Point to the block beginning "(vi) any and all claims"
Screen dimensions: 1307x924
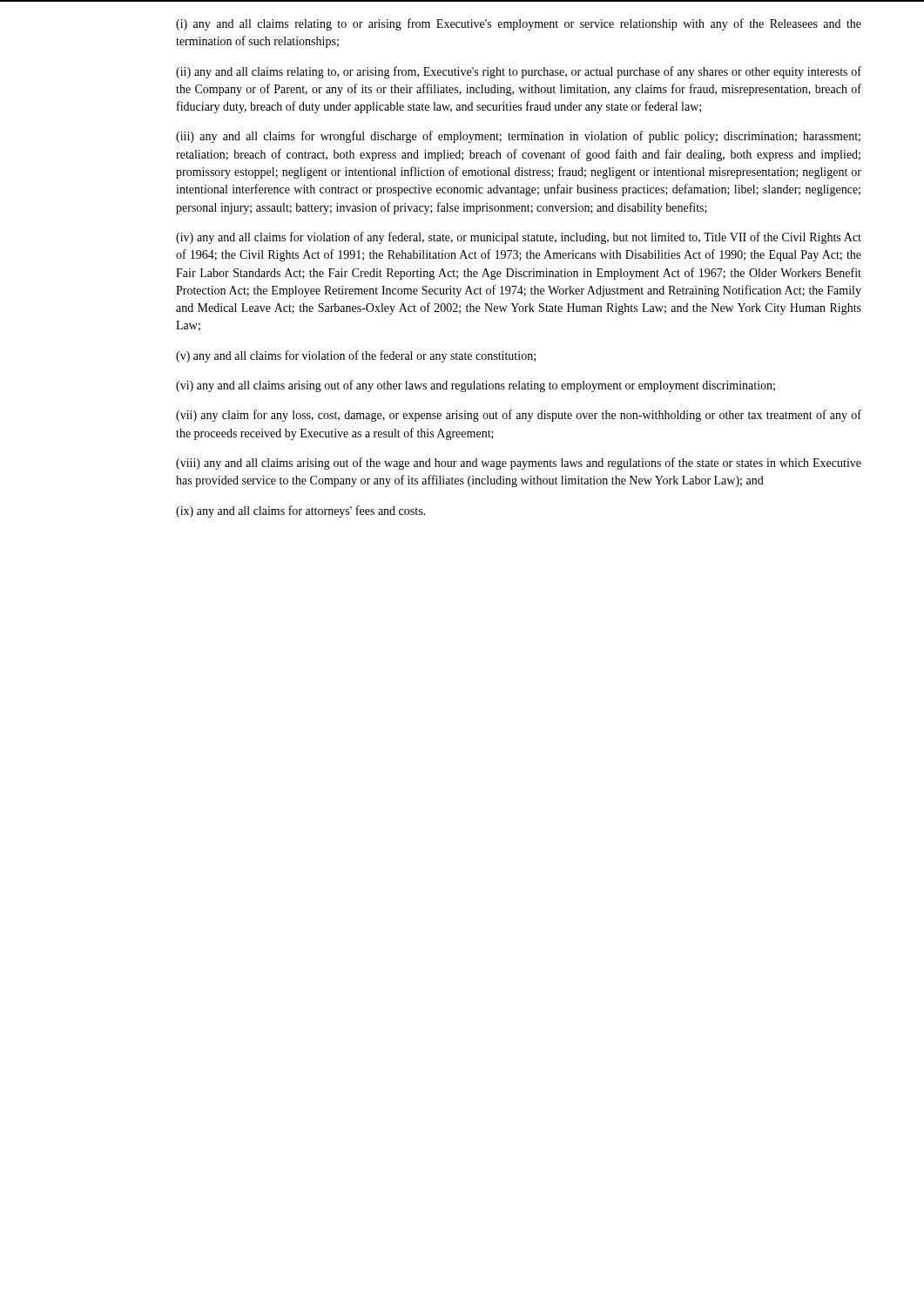(x=462, y=386)
